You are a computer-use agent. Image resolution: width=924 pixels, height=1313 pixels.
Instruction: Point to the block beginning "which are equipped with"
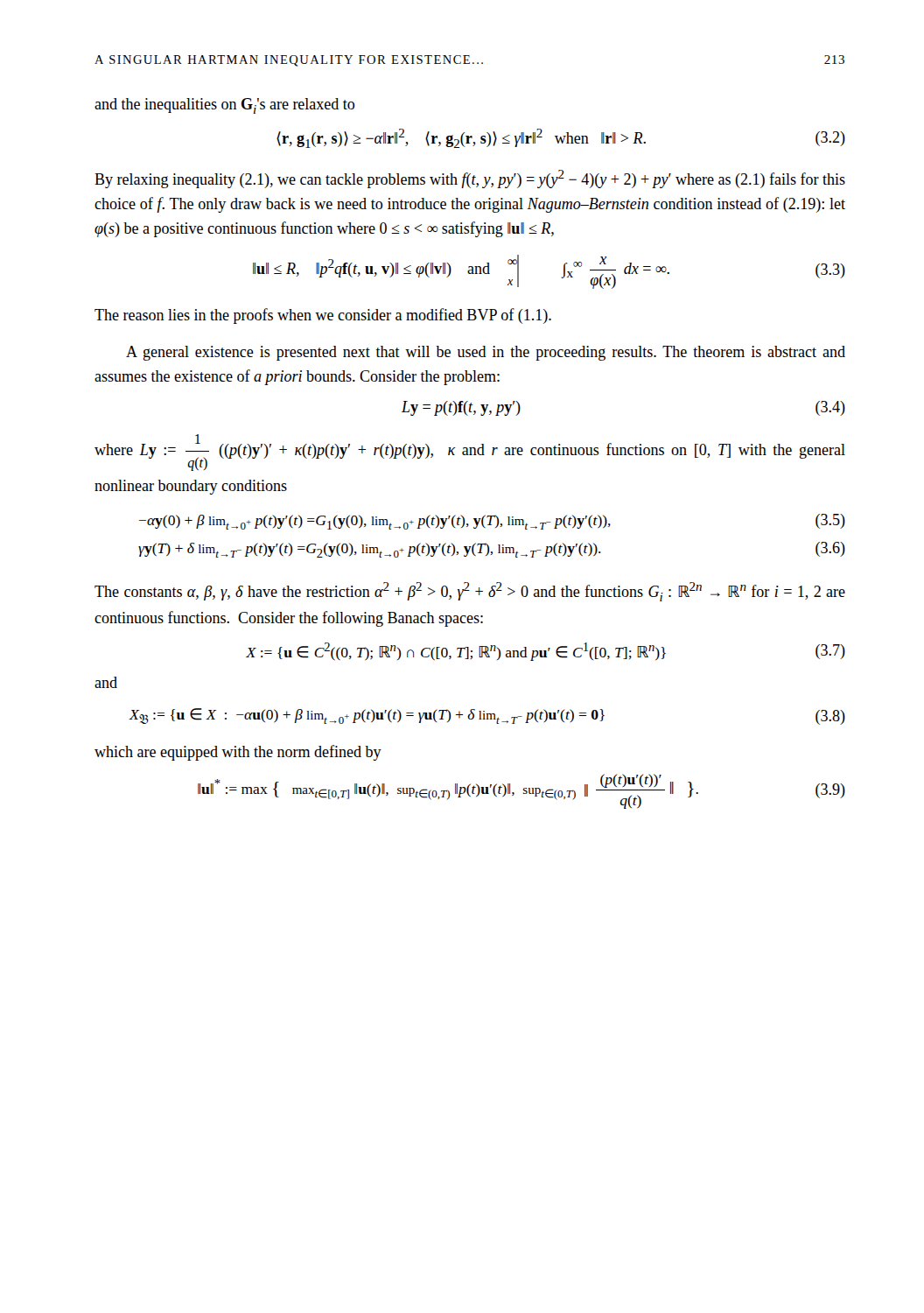coord(238,752)
